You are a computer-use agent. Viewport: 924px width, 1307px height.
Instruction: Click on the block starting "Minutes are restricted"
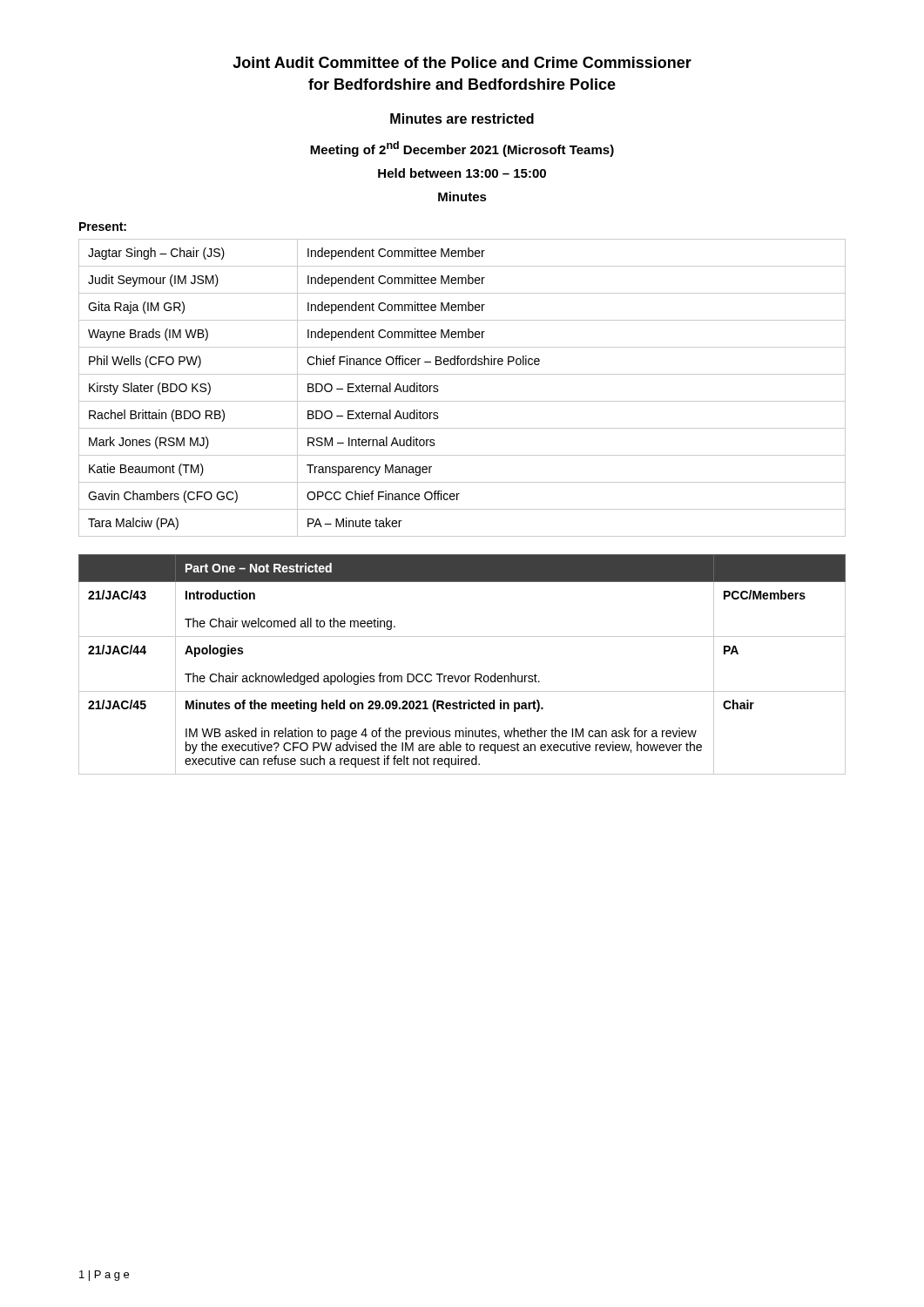pos(462,119)
